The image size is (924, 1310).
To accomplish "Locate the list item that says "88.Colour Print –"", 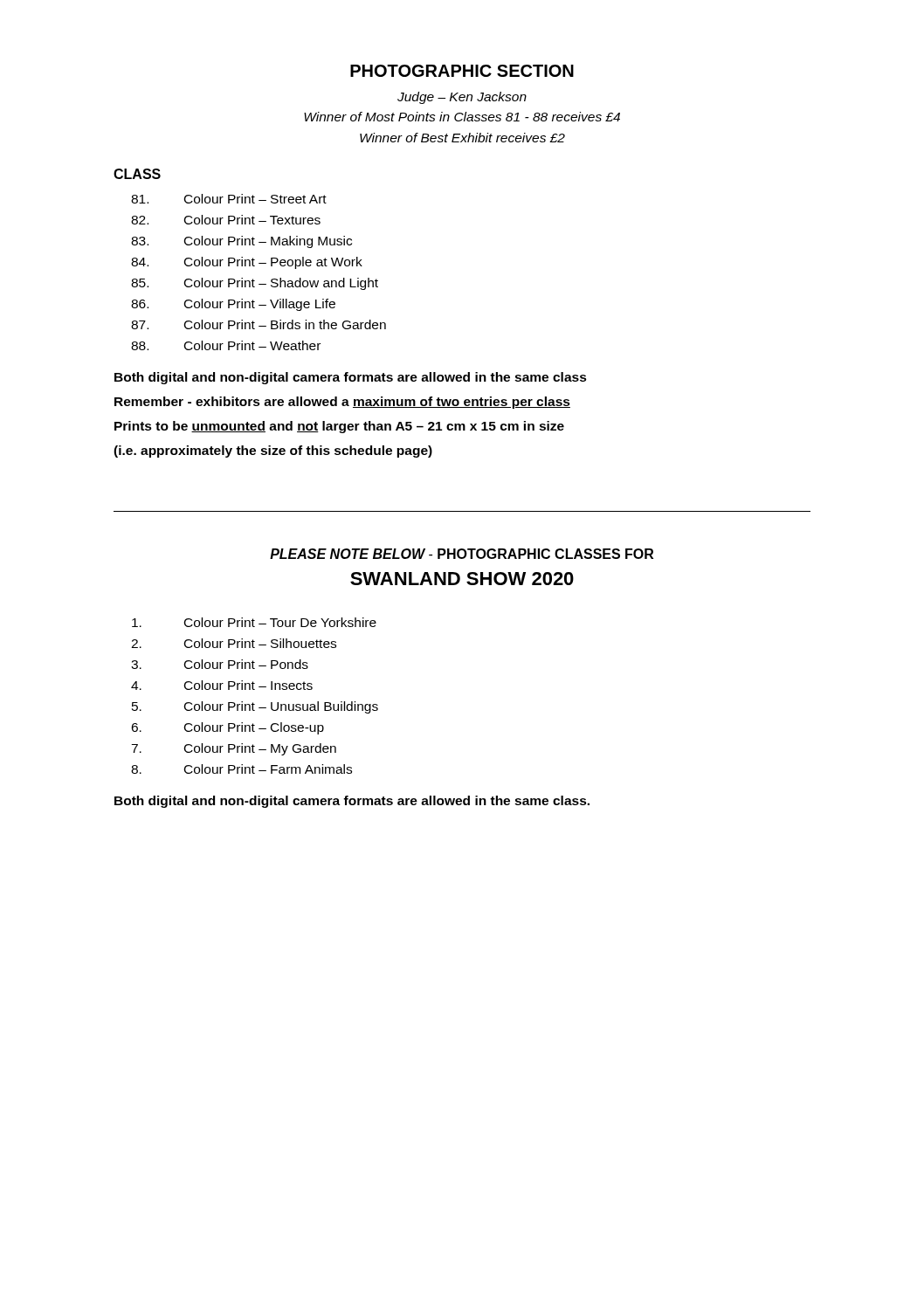I will 226,345.
